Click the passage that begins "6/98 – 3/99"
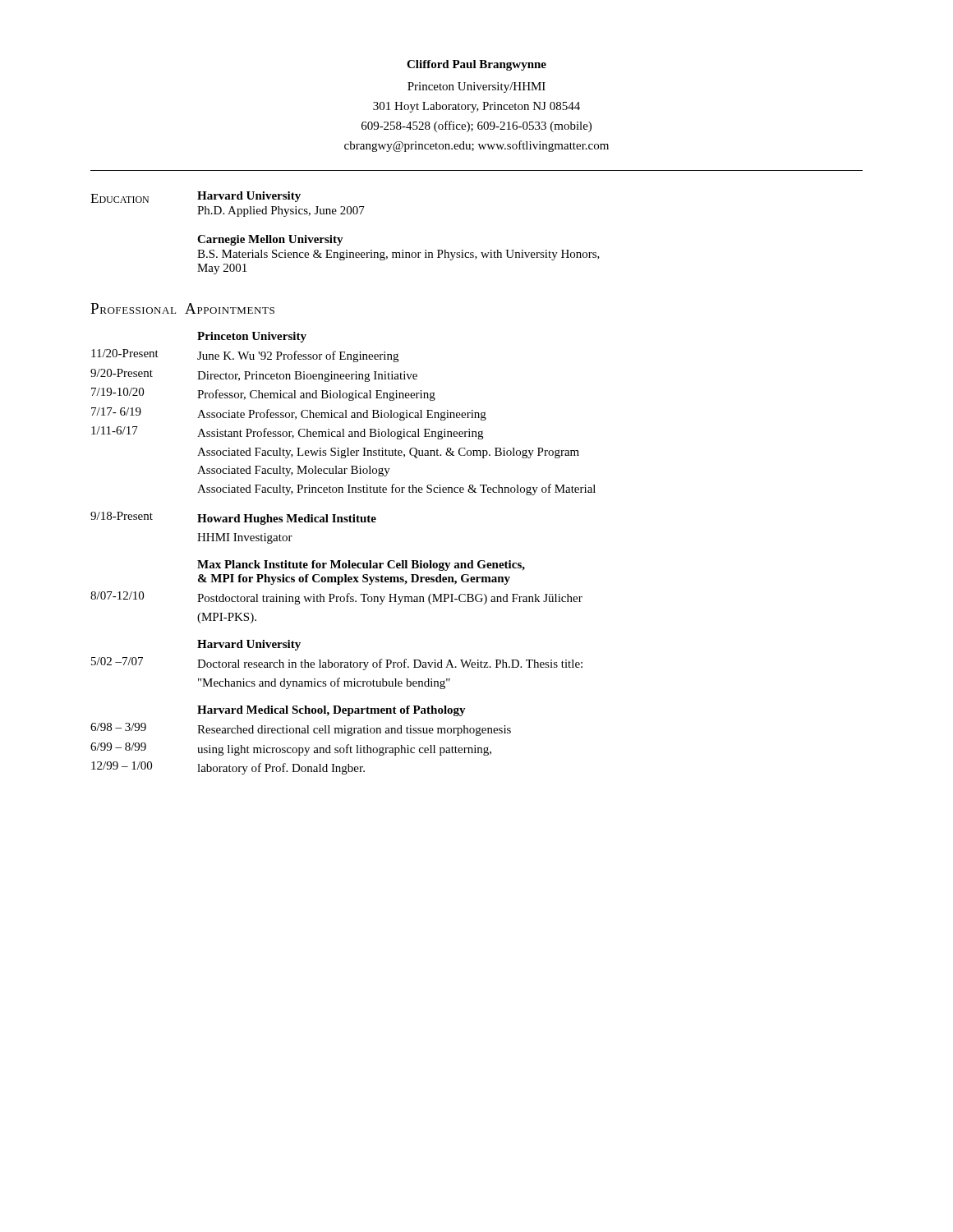 point(476,730)
